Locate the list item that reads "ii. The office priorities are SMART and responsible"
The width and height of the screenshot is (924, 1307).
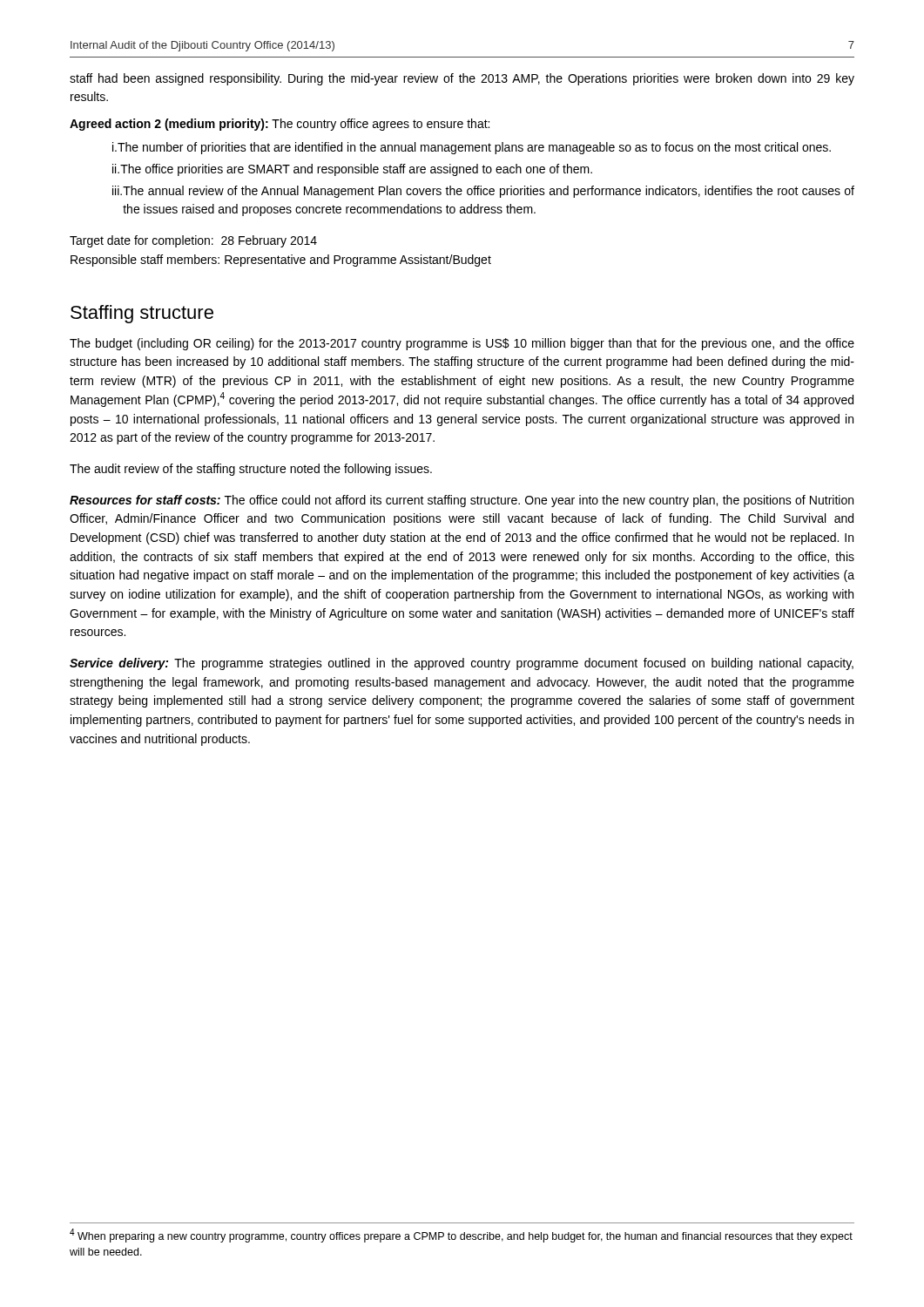[462, 170]
